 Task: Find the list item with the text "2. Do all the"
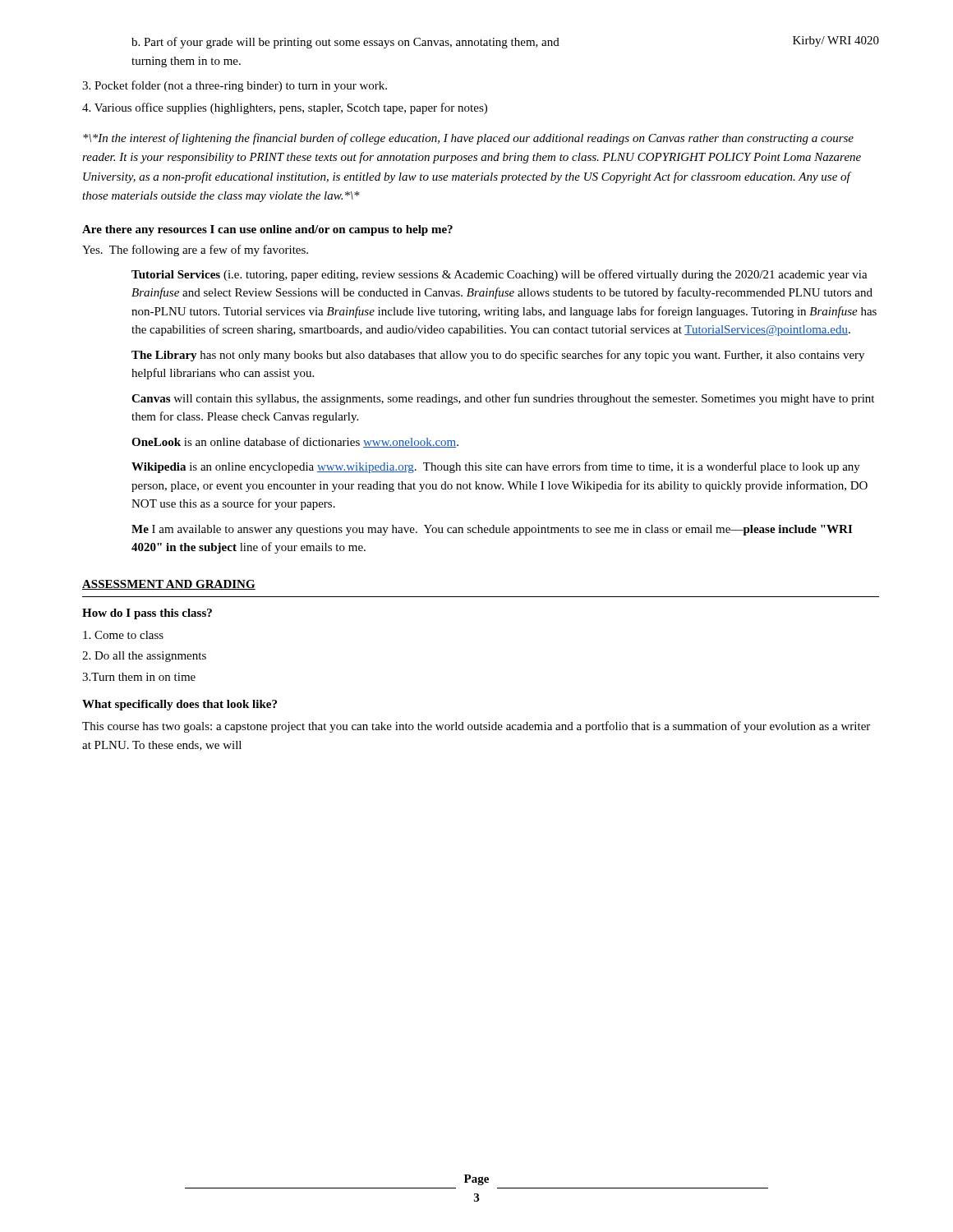144,656
